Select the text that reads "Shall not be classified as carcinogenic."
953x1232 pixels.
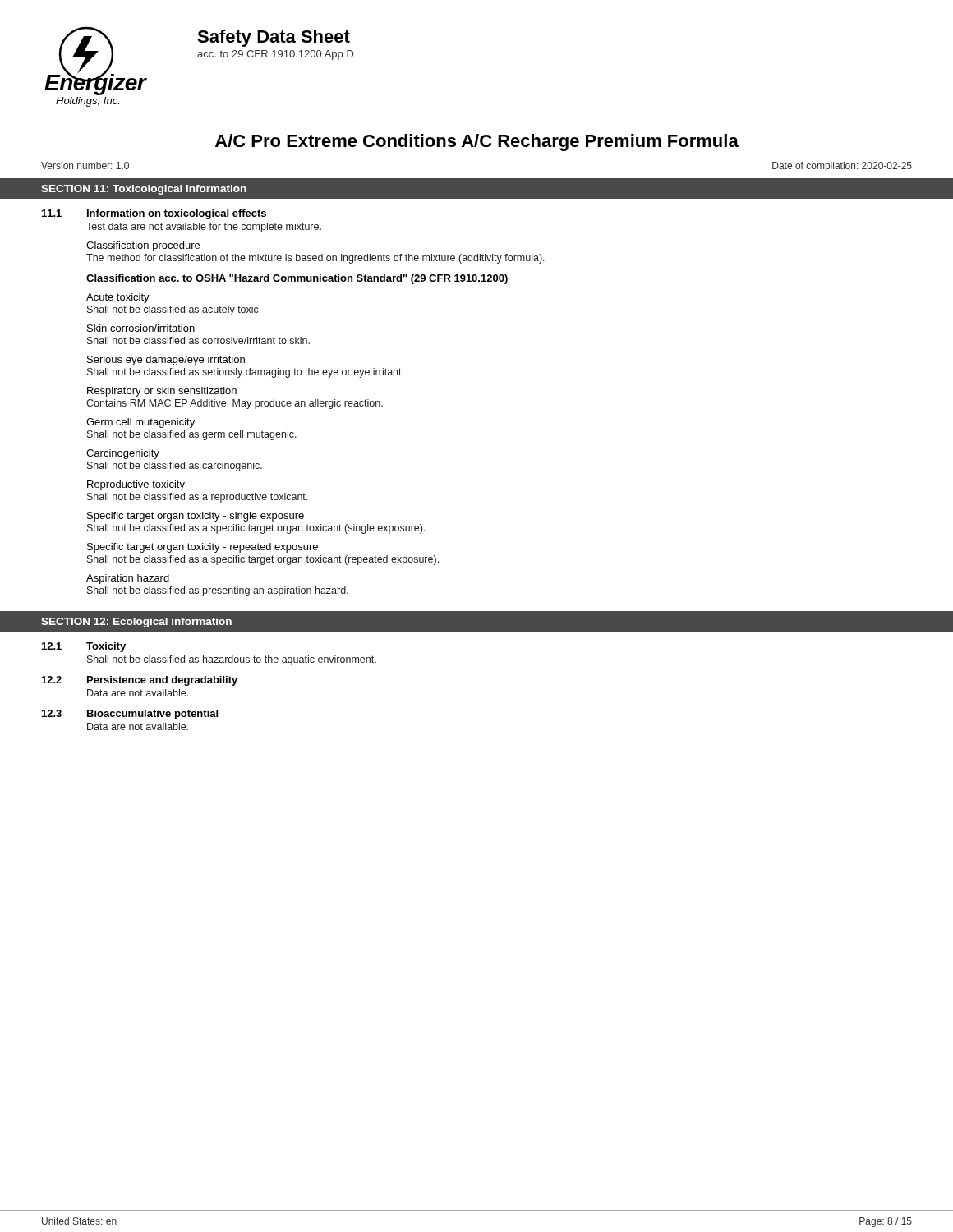(x=174, y=466)
